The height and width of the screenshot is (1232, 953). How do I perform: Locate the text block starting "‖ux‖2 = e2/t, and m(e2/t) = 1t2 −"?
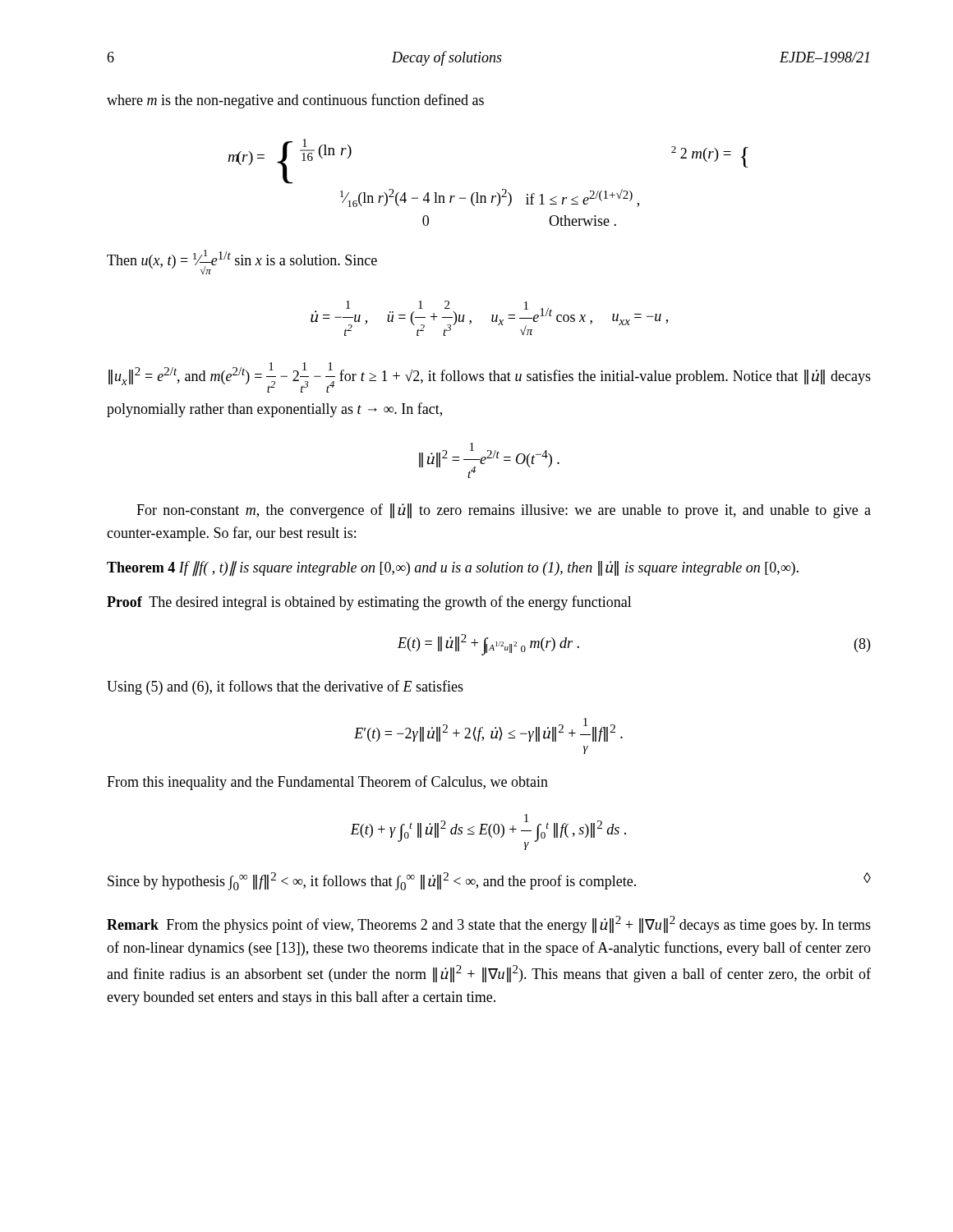tap(489, 387)
